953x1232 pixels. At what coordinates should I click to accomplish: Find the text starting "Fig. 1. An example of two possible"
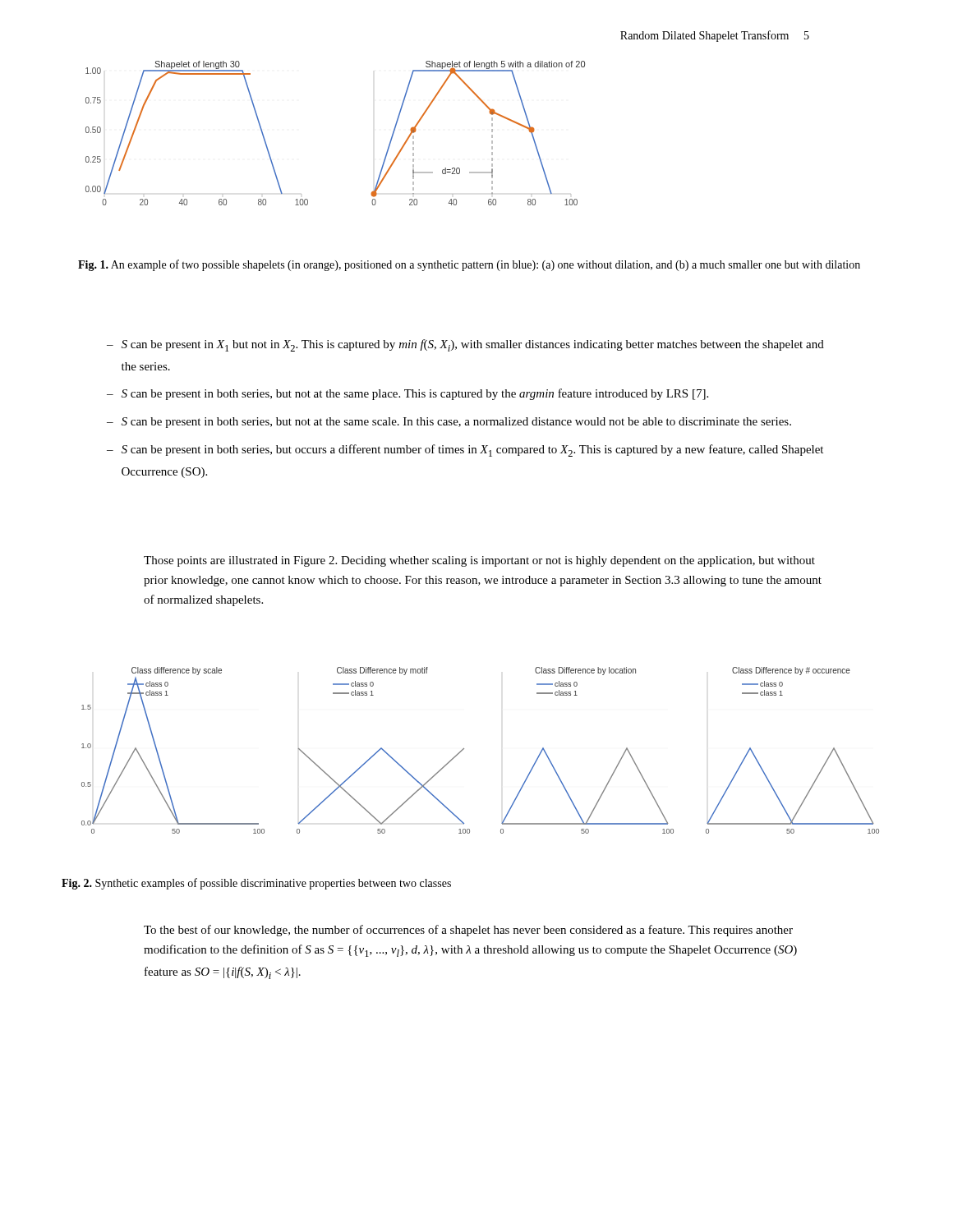(469, 265)
